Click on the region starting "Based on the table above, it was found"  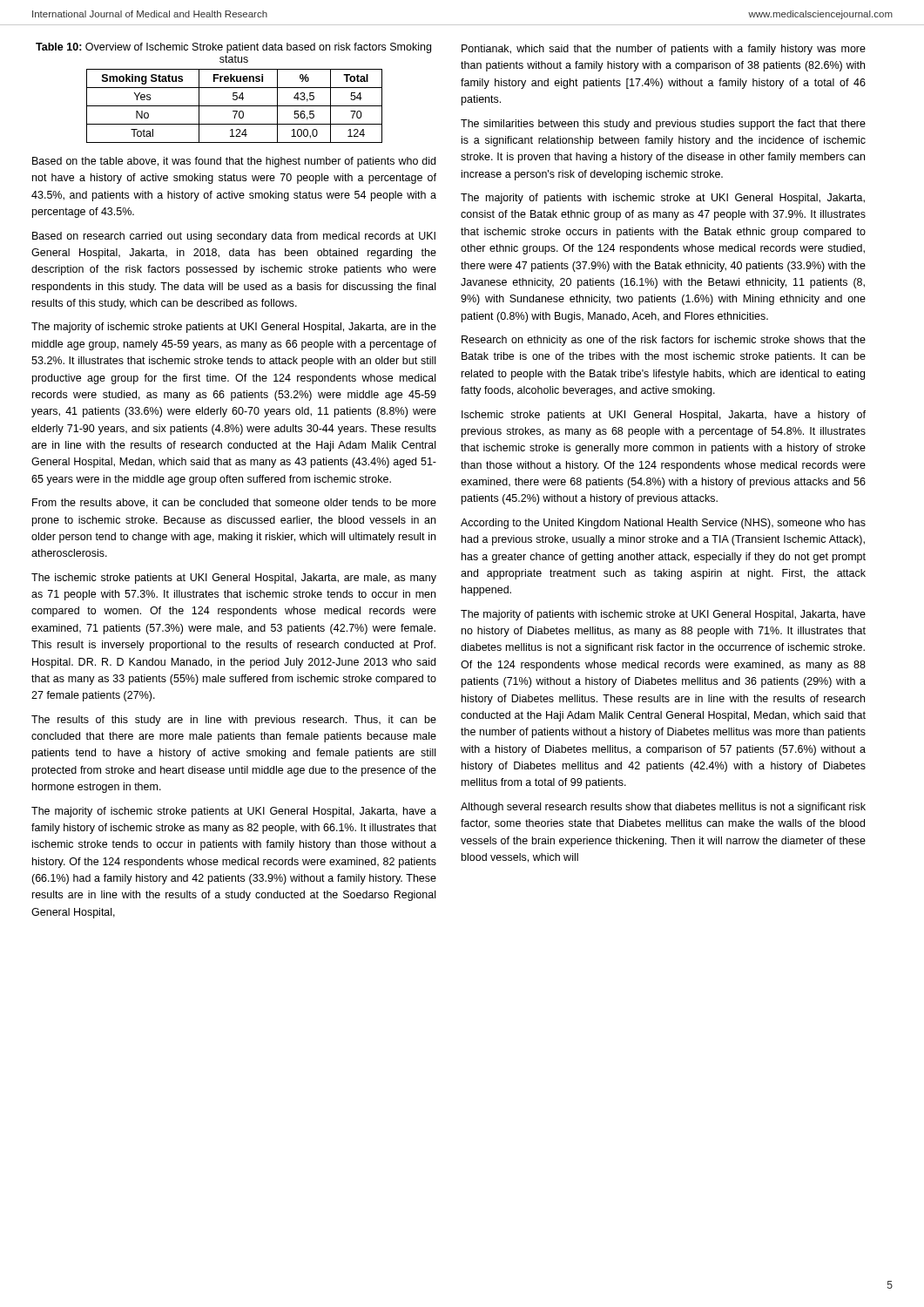(234, 187)
